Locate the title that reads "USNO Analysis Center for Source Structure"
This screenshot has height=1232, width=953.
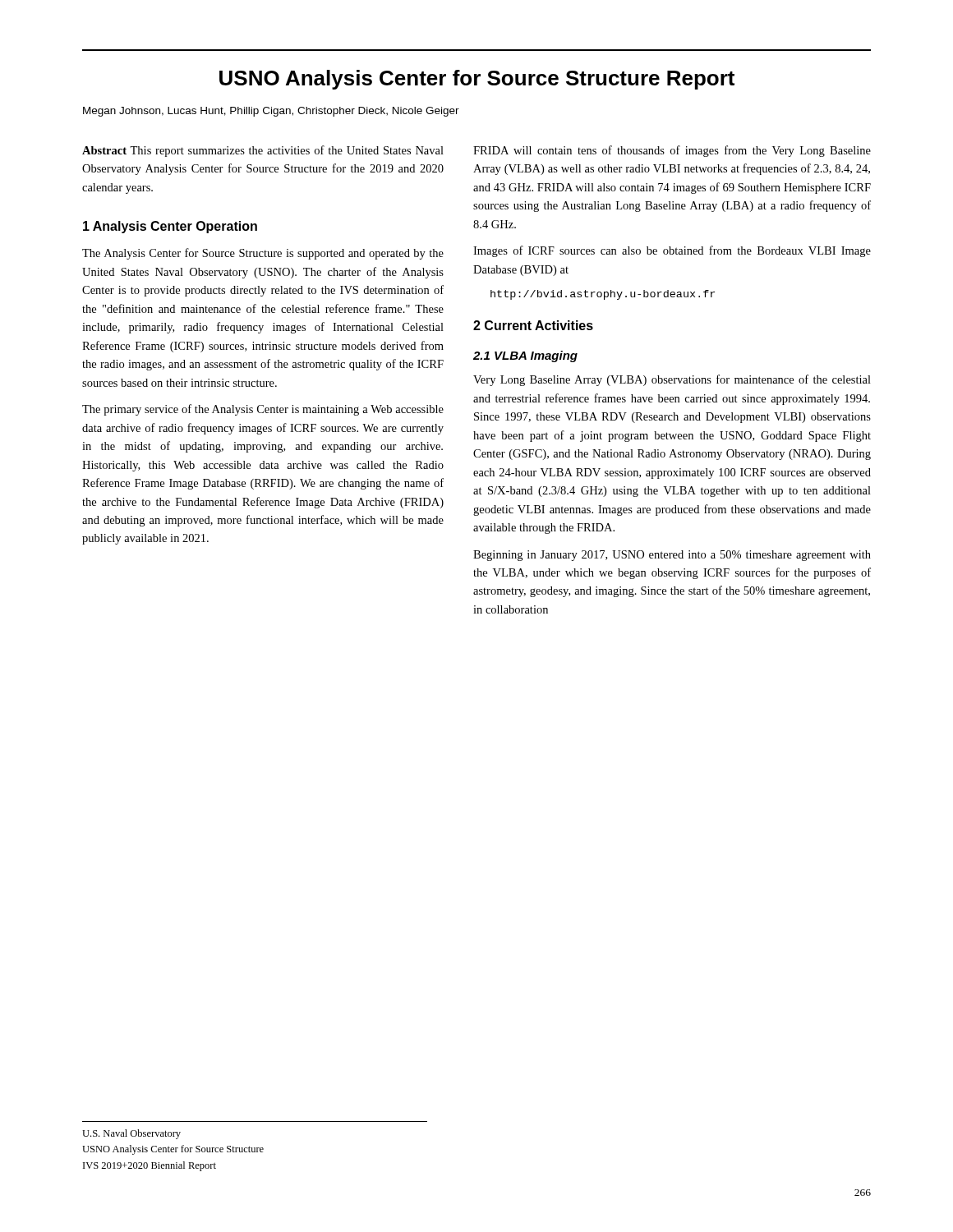[x=476, y=78]
